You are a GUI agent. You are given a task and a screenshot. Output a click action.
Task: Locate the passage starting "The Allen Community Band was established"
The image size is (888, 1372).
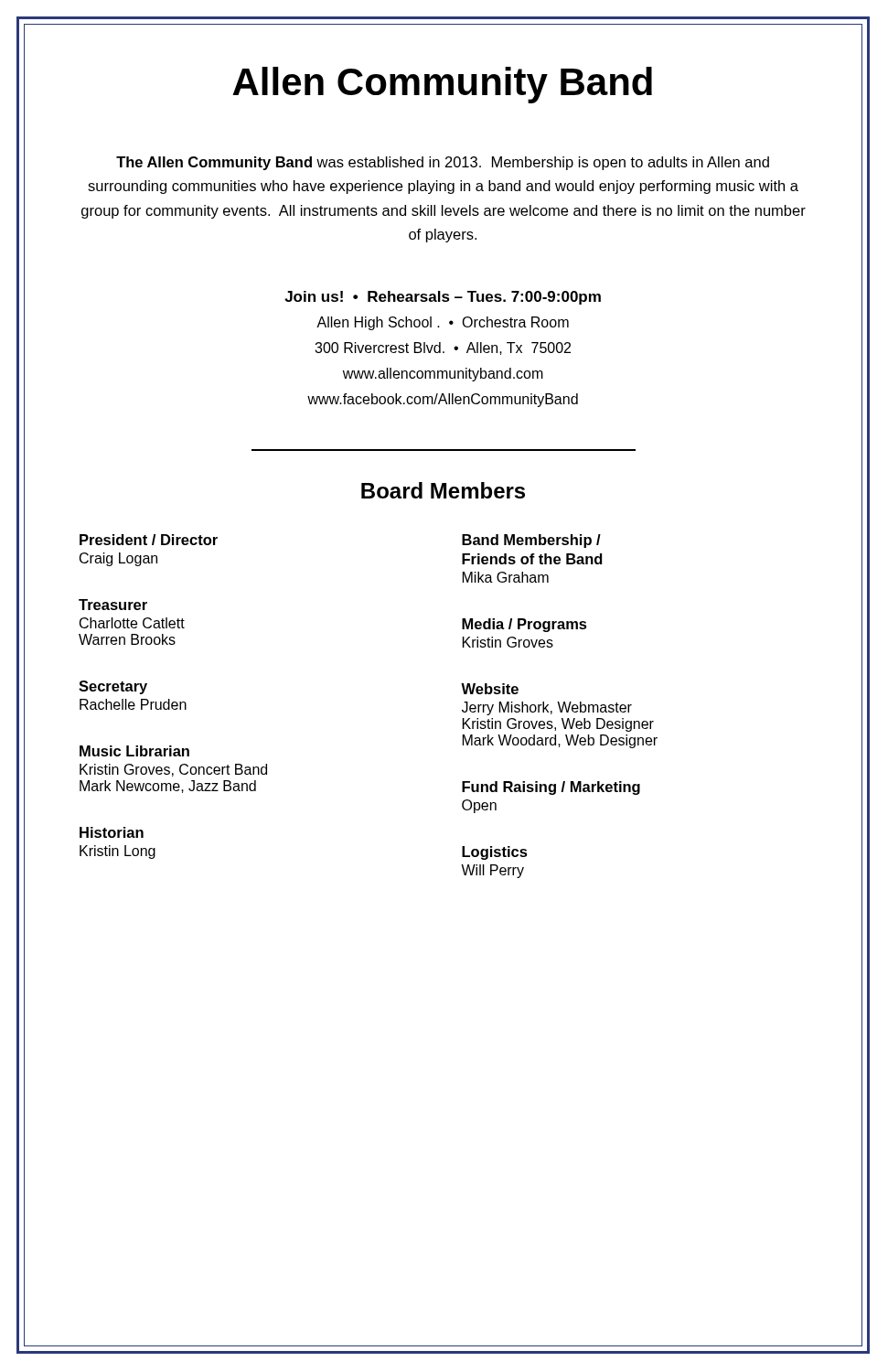(x=443, y=198)
